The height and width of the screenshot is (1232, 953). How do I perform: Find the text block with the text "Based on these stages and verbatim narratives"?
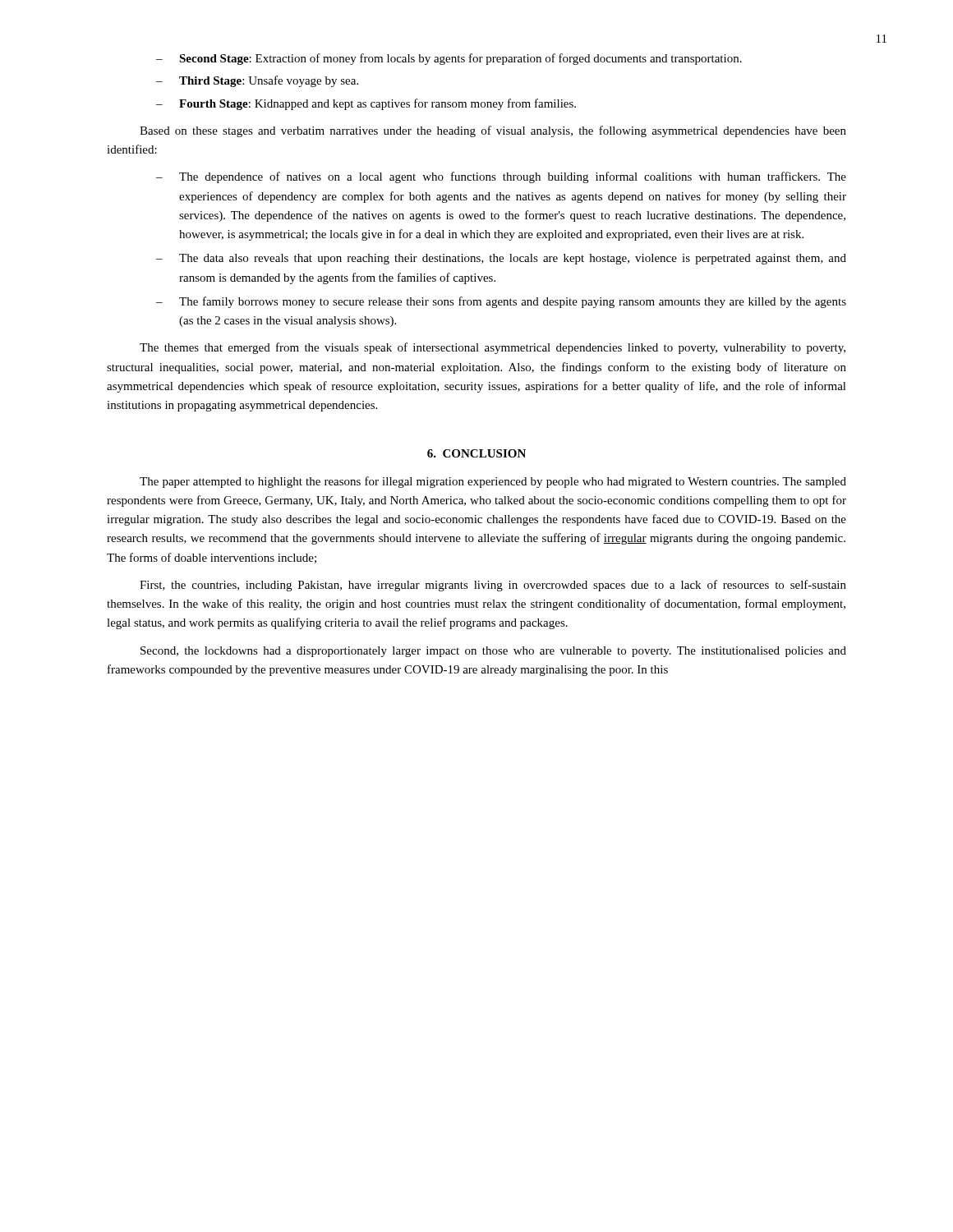[x=476, y=140]
